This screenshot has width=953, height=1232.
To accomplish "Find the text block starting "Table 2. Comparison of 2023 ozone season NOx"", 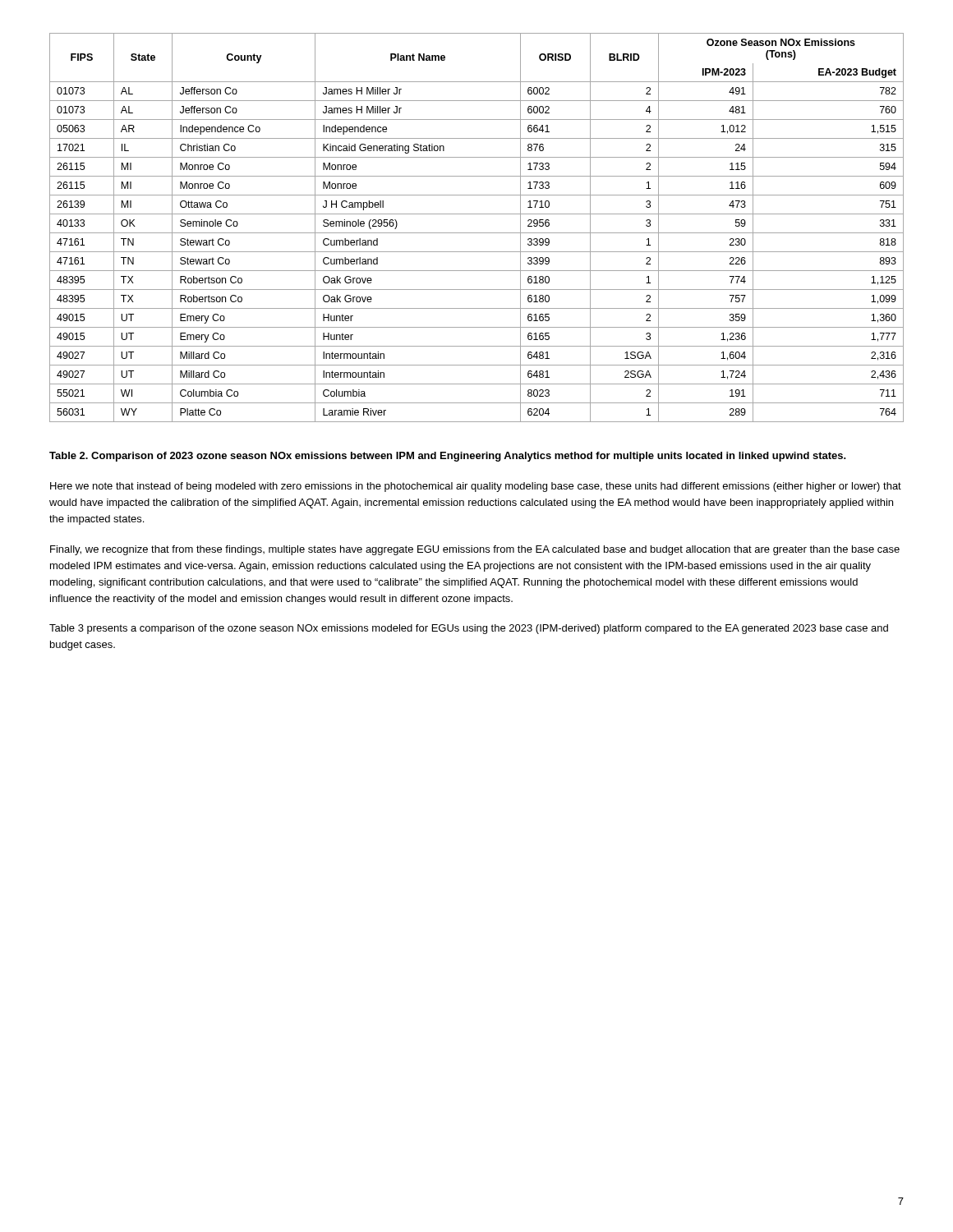I will click(x=448, y=455).
